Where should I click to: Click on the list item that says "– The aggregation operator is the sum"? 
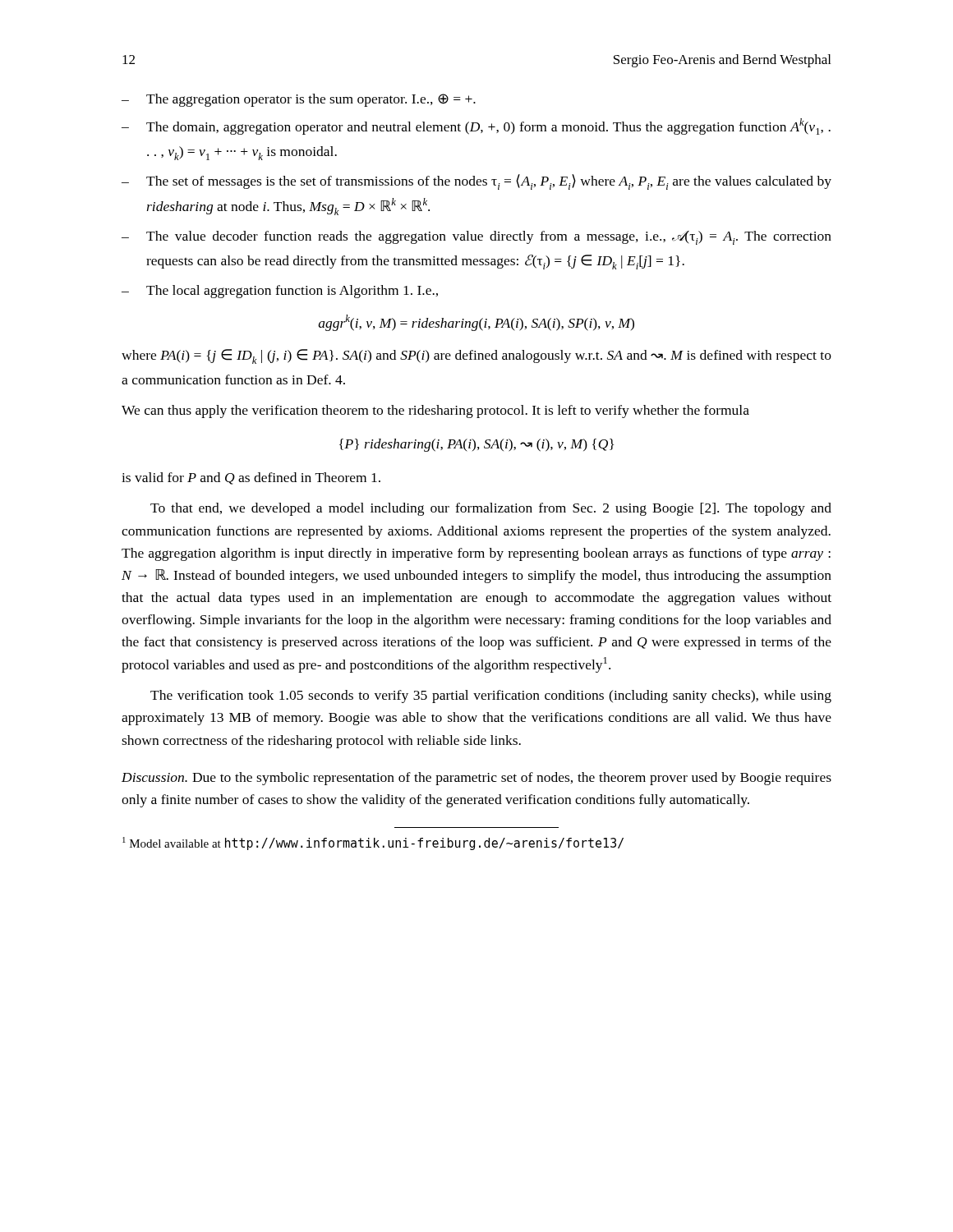click(299, 99)
